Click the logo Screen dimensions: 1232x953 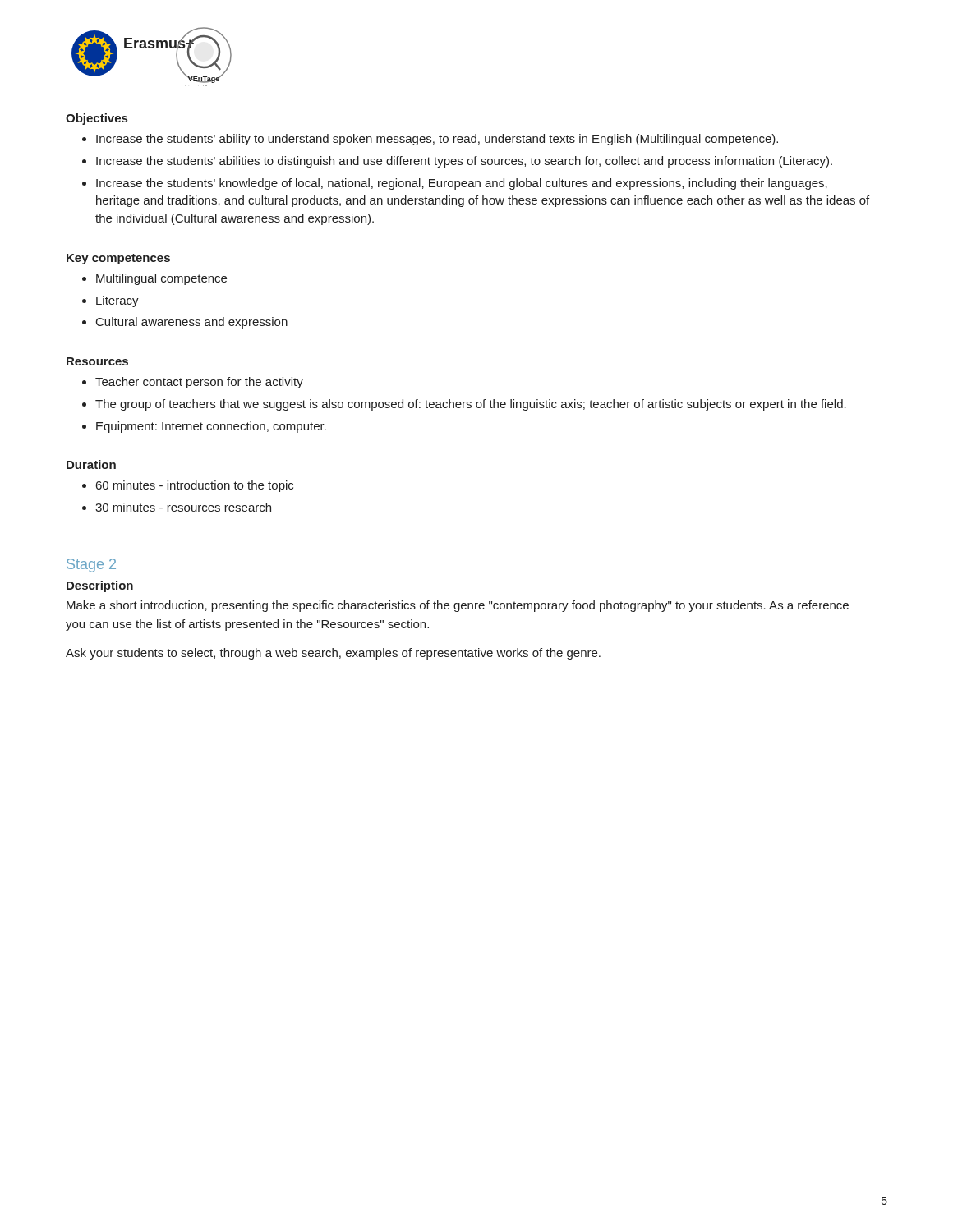coord(468,55)
